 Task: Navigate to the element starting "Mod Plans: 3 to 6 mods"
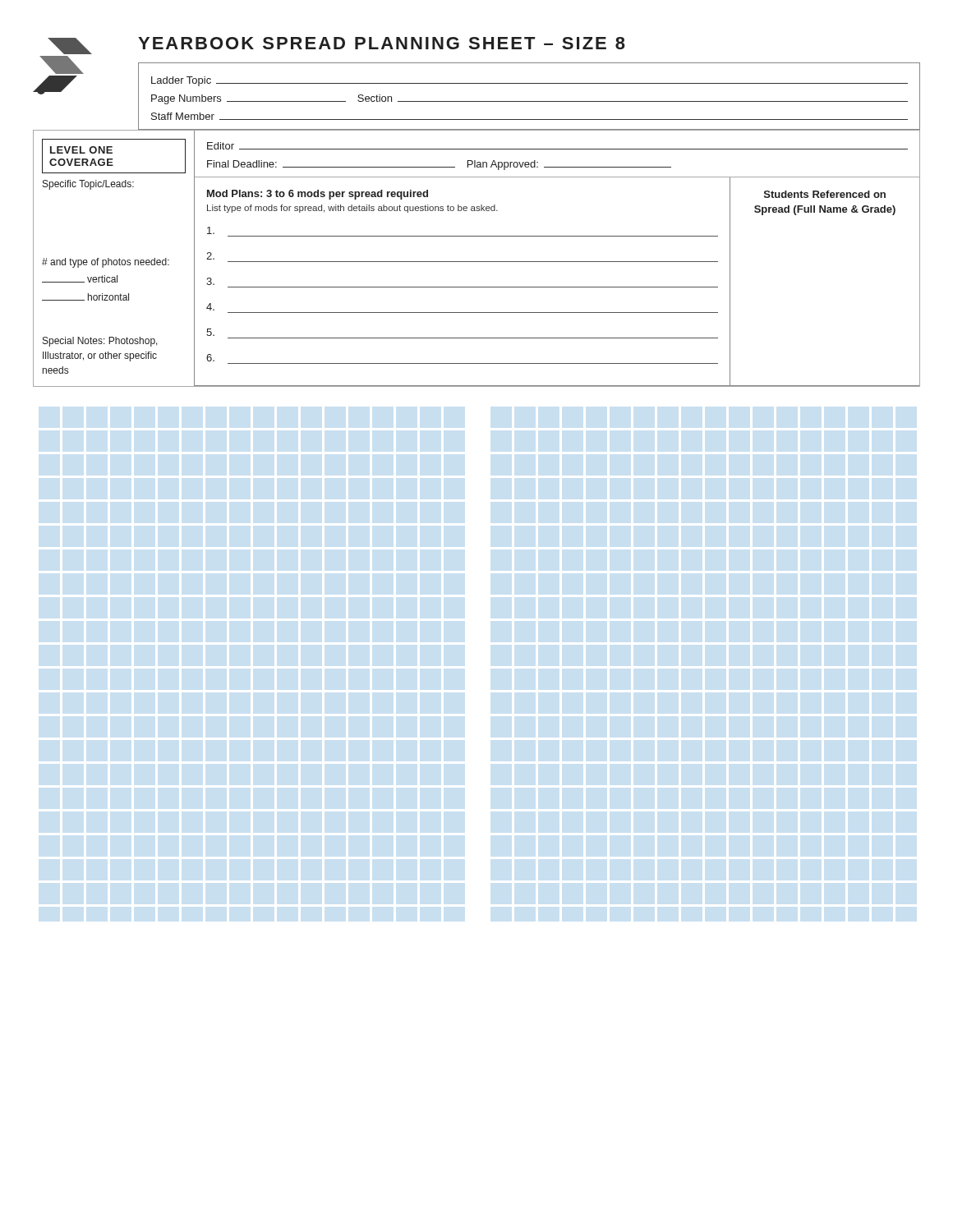tap(462, 200)
